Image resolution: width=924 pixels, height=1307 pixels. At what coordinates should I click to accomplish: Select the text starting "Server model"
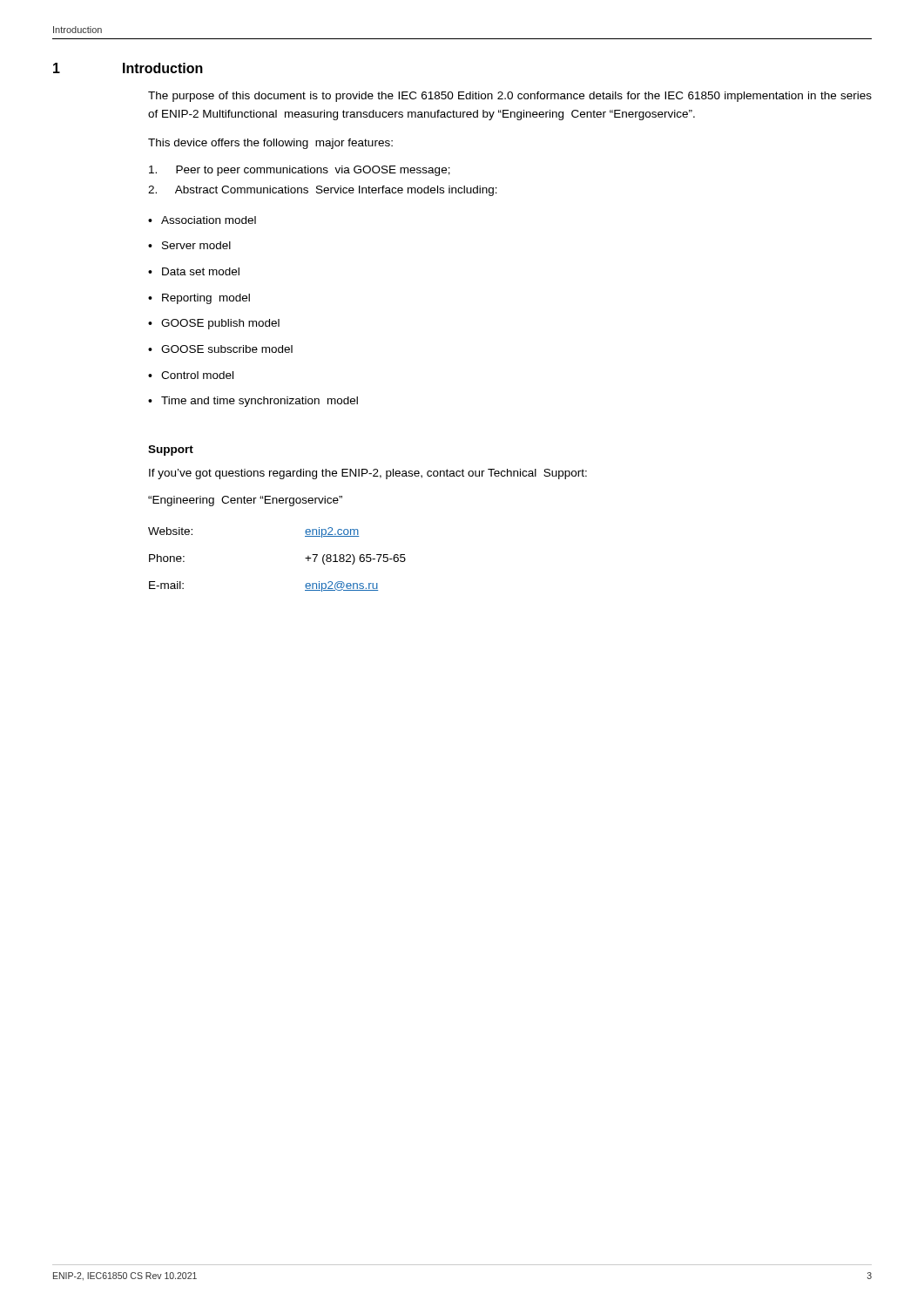point(196,246)
